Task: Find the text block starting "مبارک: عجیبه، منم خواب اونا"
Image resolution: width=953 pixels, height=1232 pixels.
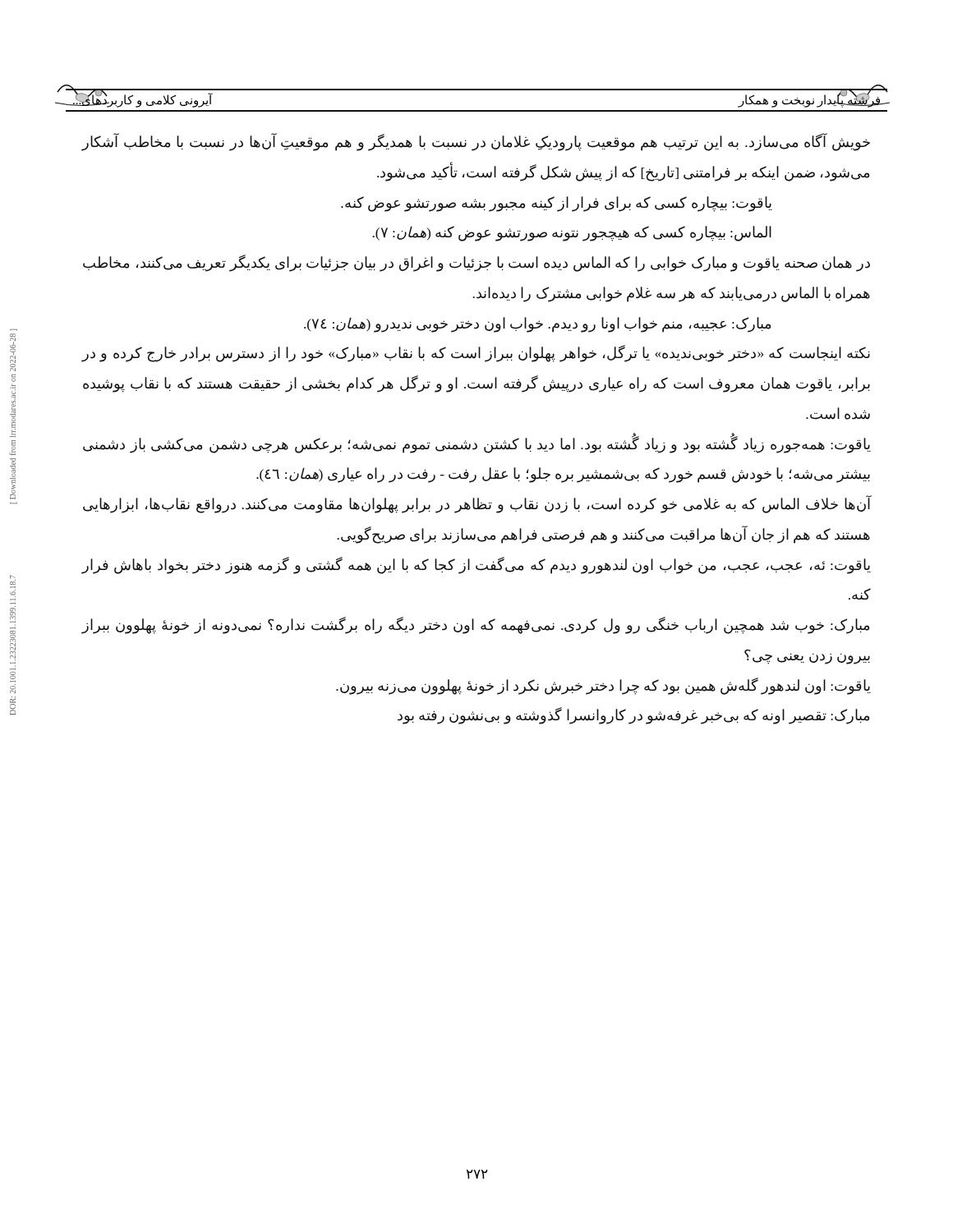Action: coord(538,323)
